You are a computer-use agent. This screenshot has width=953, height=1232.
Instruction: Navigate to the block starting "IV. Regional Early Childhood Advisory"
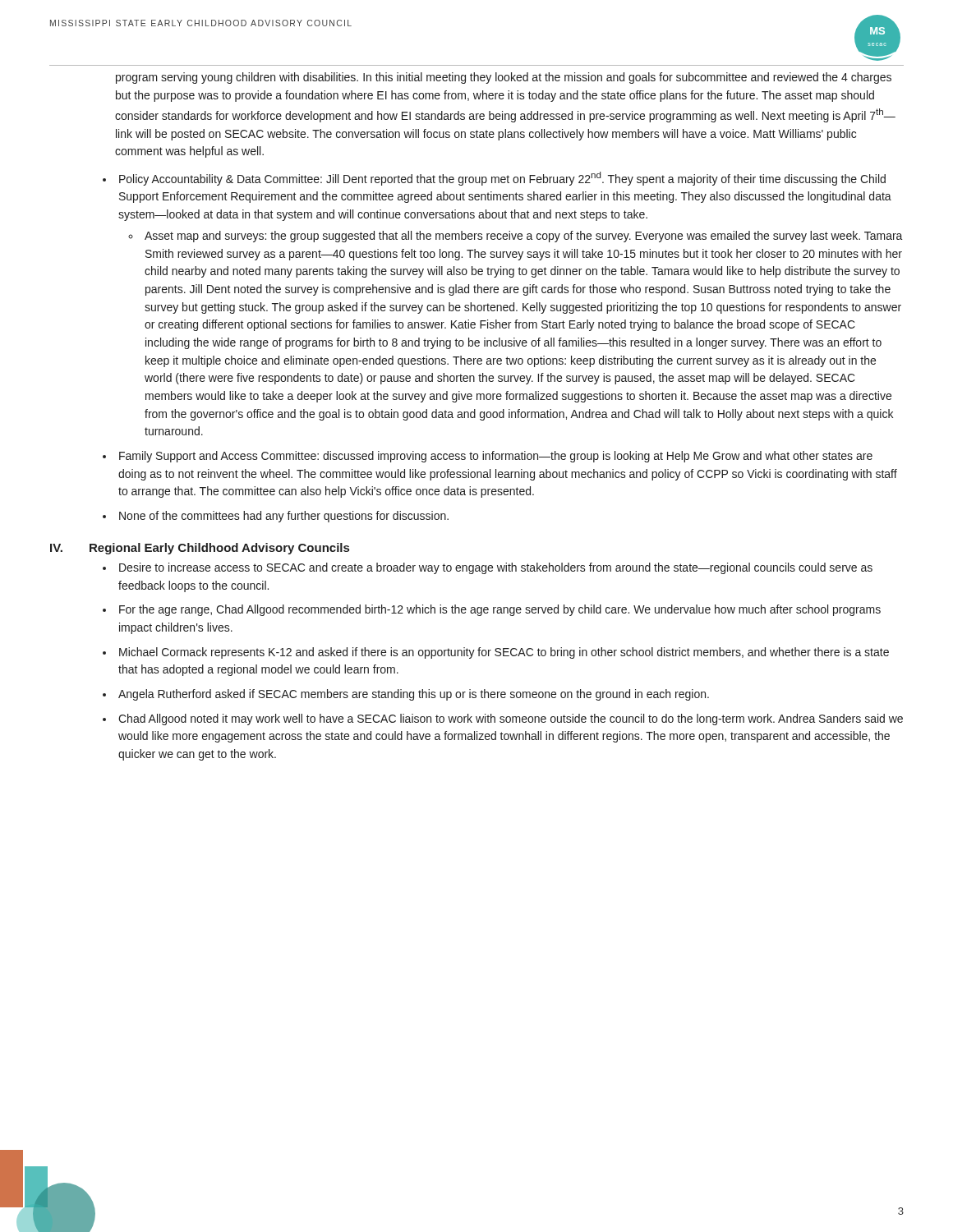tap(200, 547)
